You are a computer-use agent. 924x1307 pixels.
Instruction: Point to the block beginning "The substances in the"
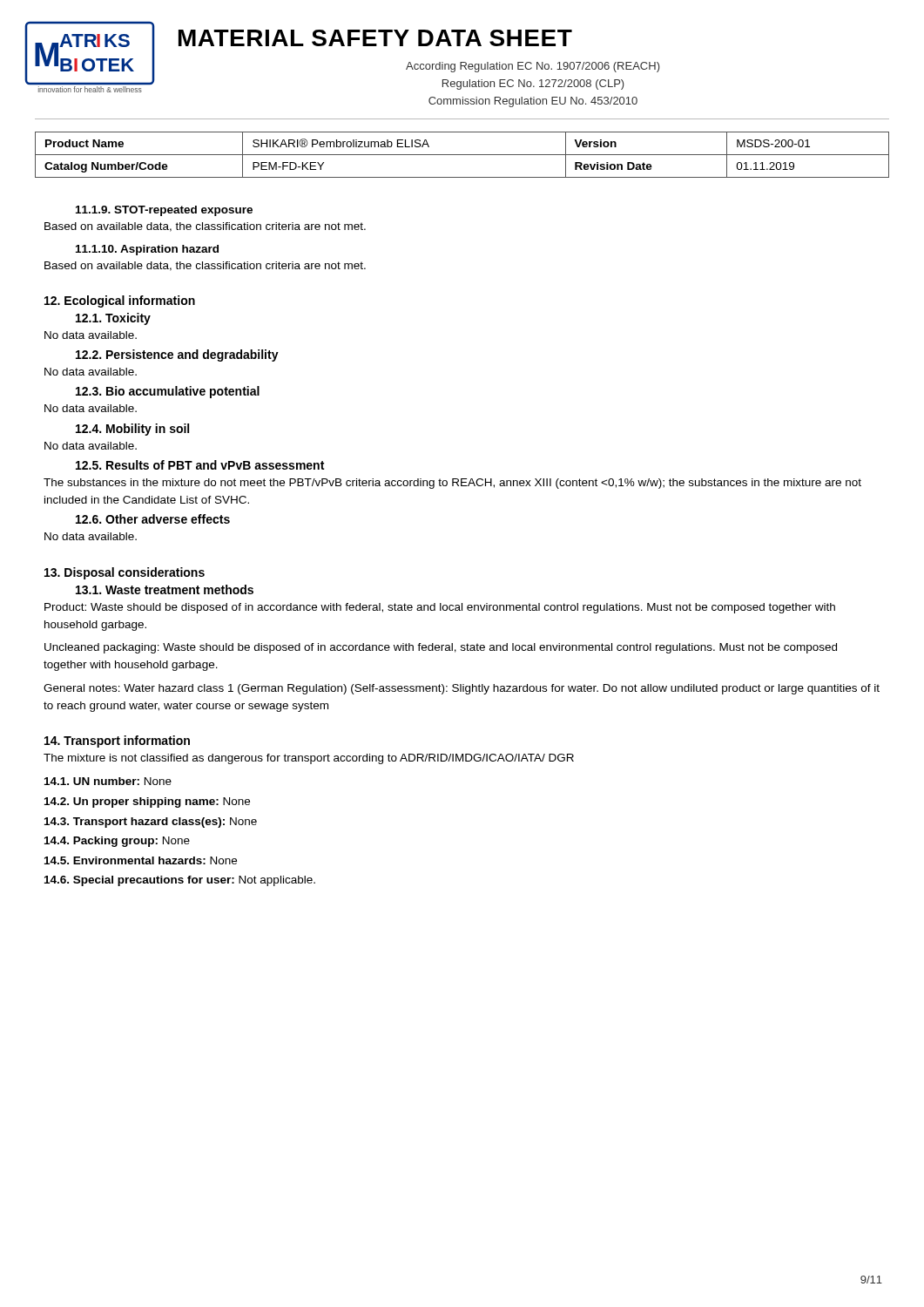[452, 491]
